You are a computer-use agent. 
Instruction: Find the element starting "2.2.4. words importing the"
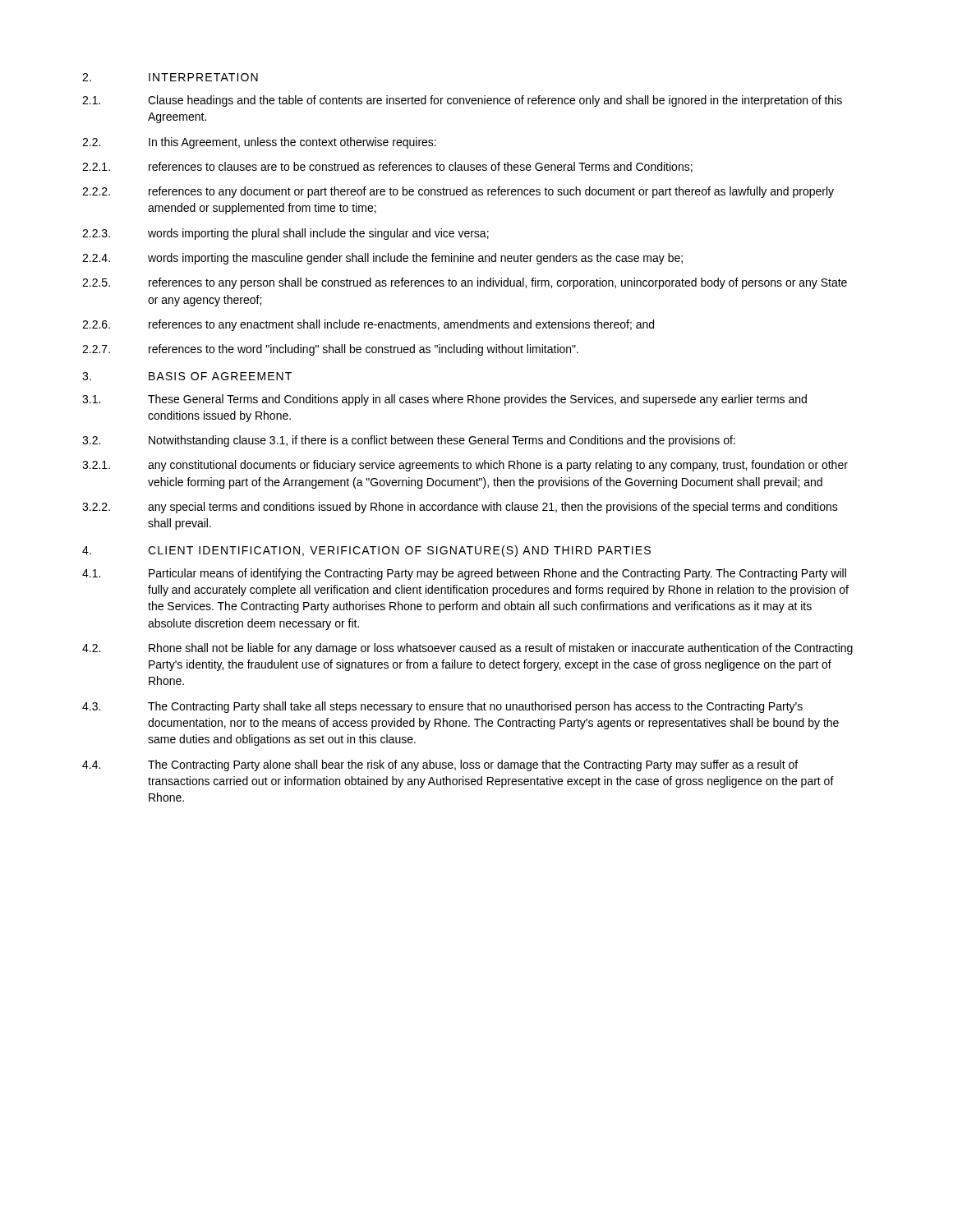[x=468, y=258]
